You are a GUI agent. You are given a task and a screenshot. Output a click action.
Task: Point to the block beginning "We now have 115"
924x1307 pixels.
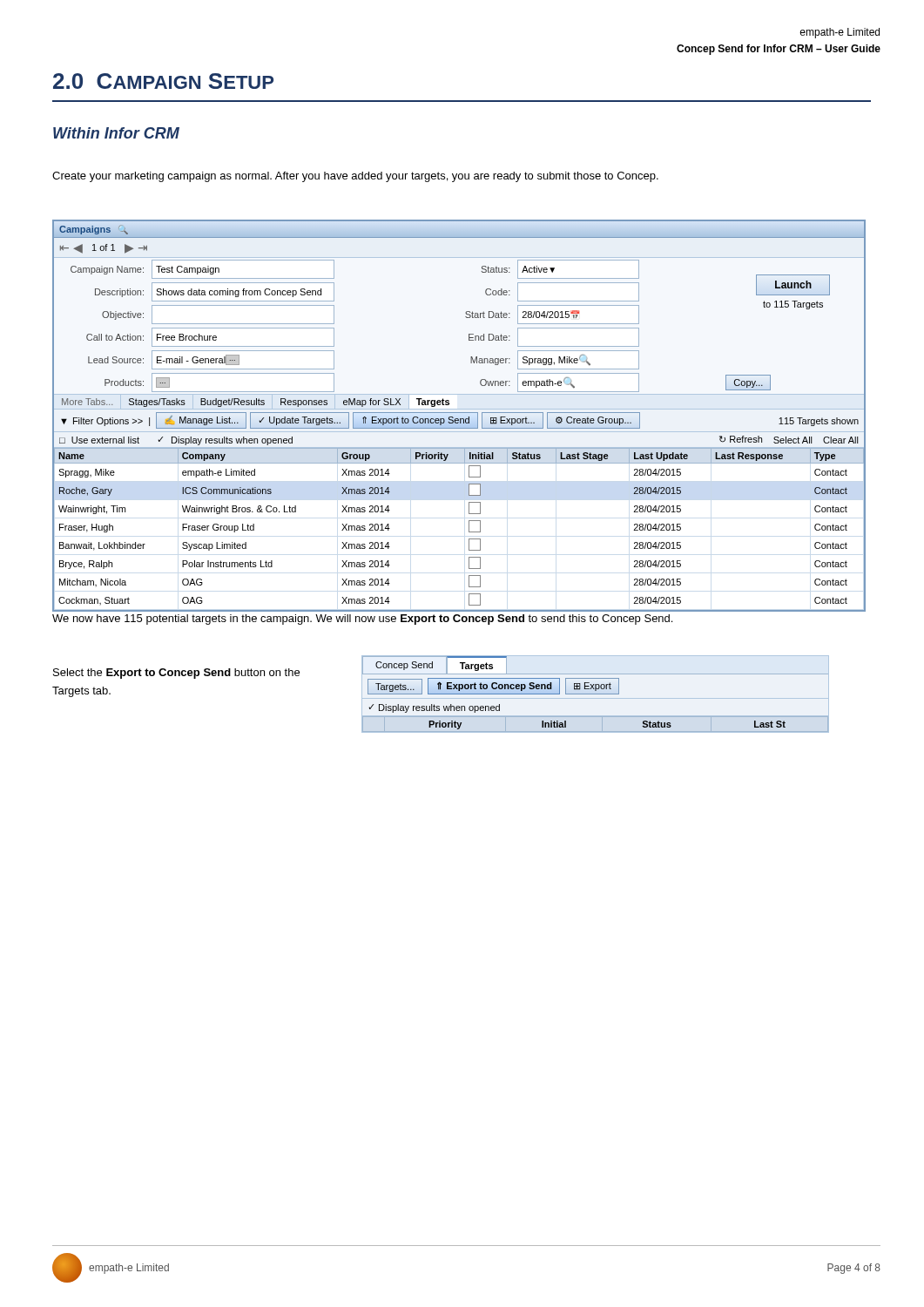click(x=363, y=618)
